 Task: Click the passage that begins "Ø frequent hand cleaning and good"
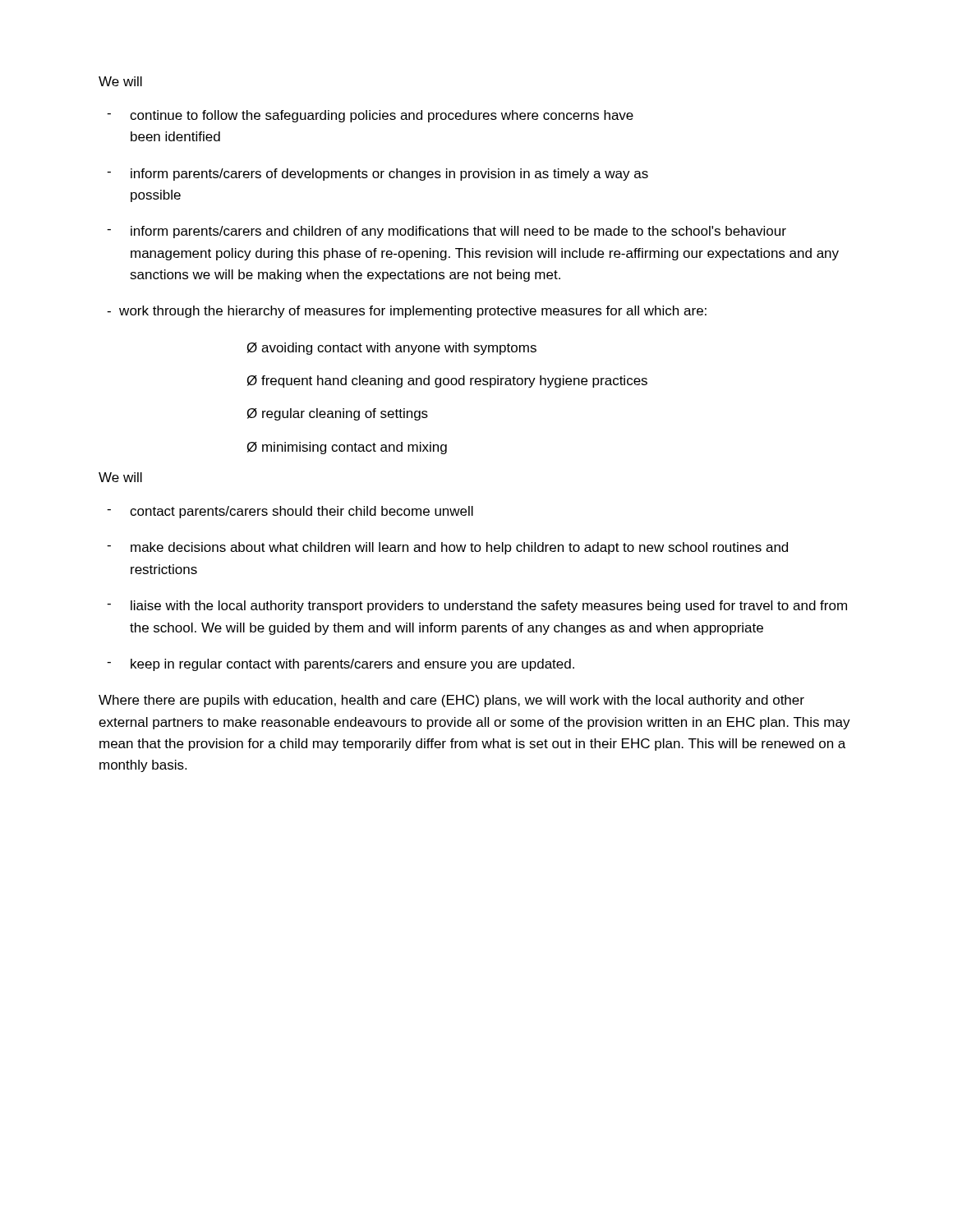(x=447, y=381)
